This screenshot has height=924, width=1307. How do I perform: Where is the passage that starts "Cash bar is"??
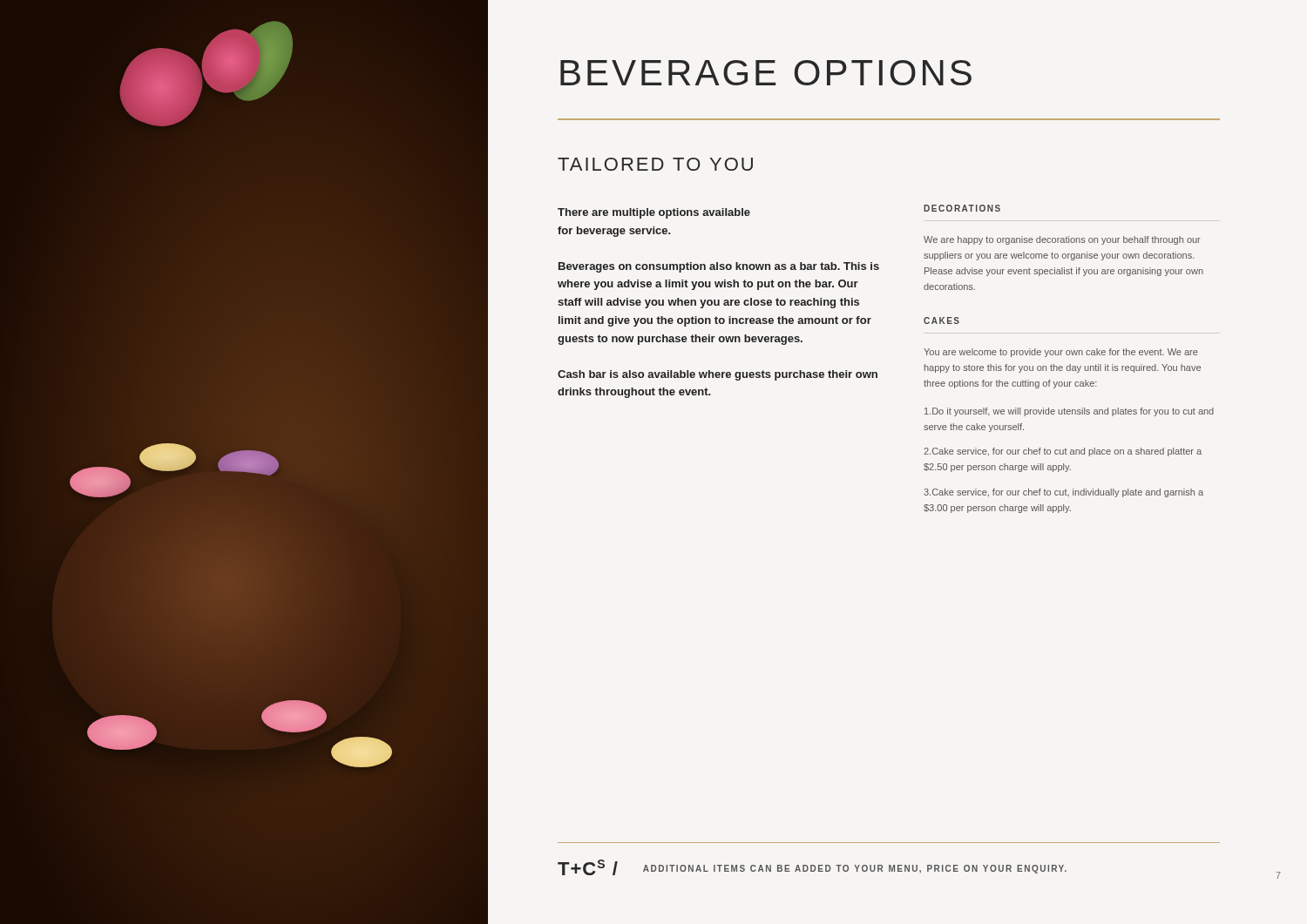tap(718, 383)
